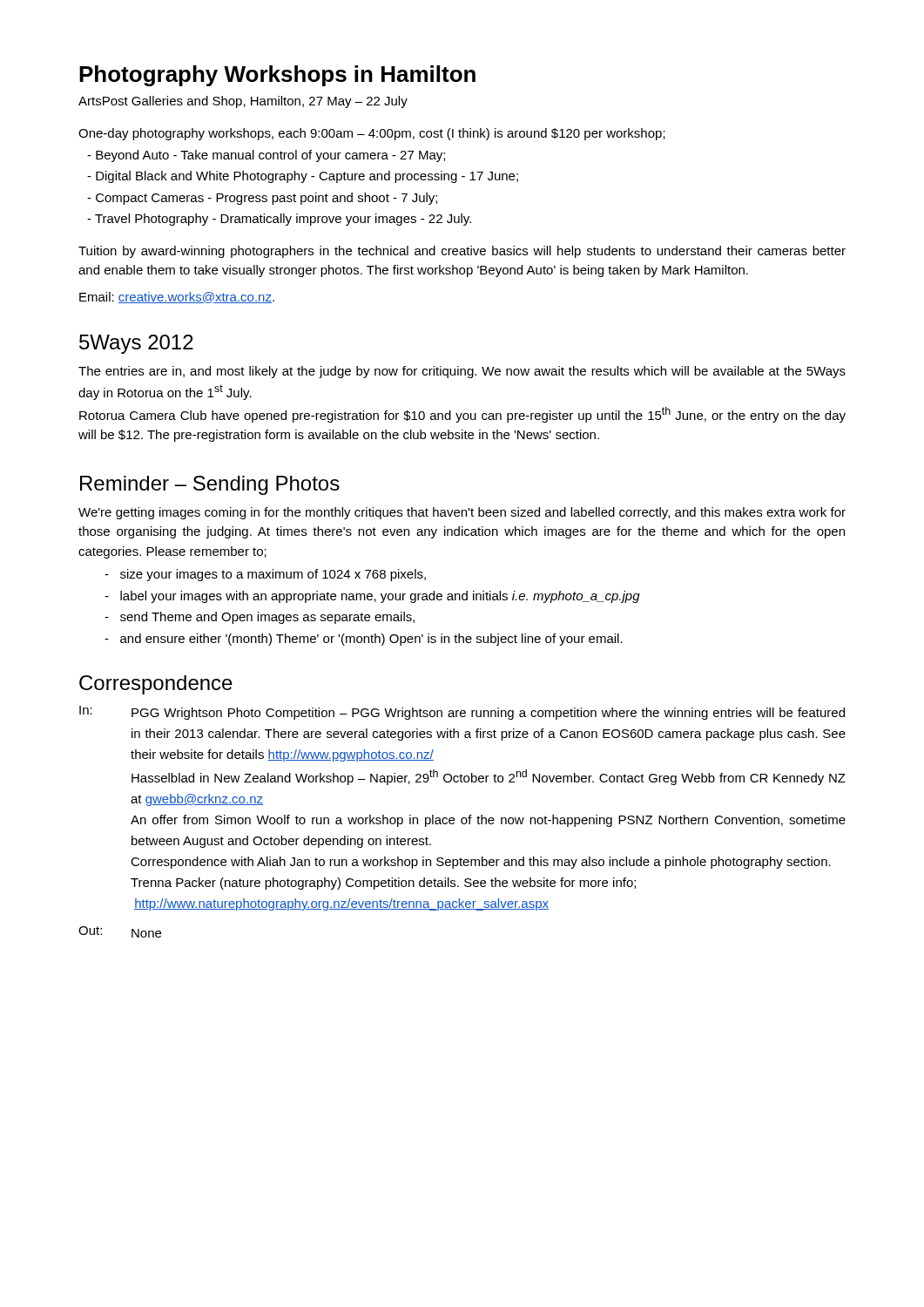
Task: Click where it says "Email: creative.works@xtra.co.nz."
Action: [177, 296]
